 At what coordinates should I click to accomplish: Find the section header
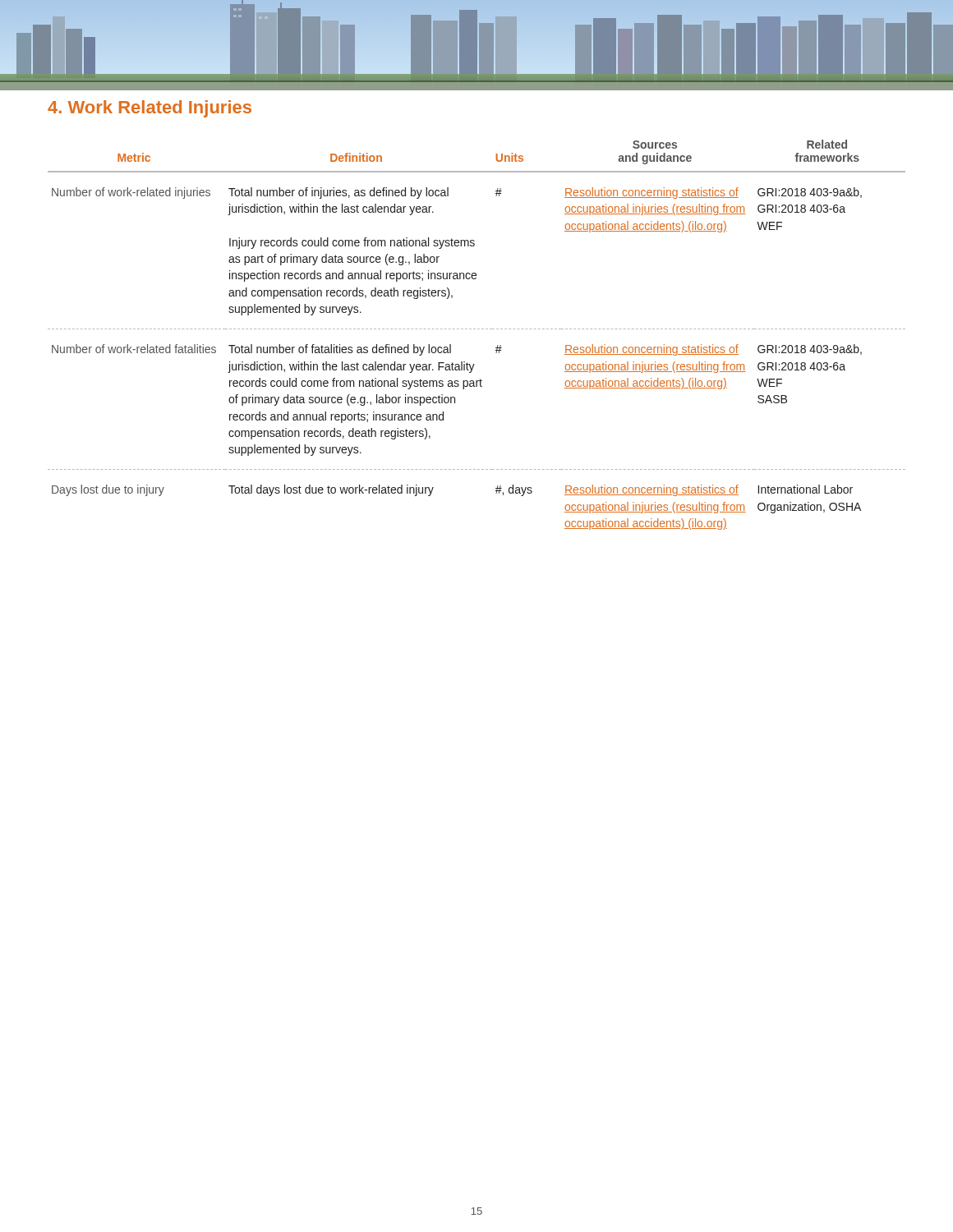tap(476, 108)
